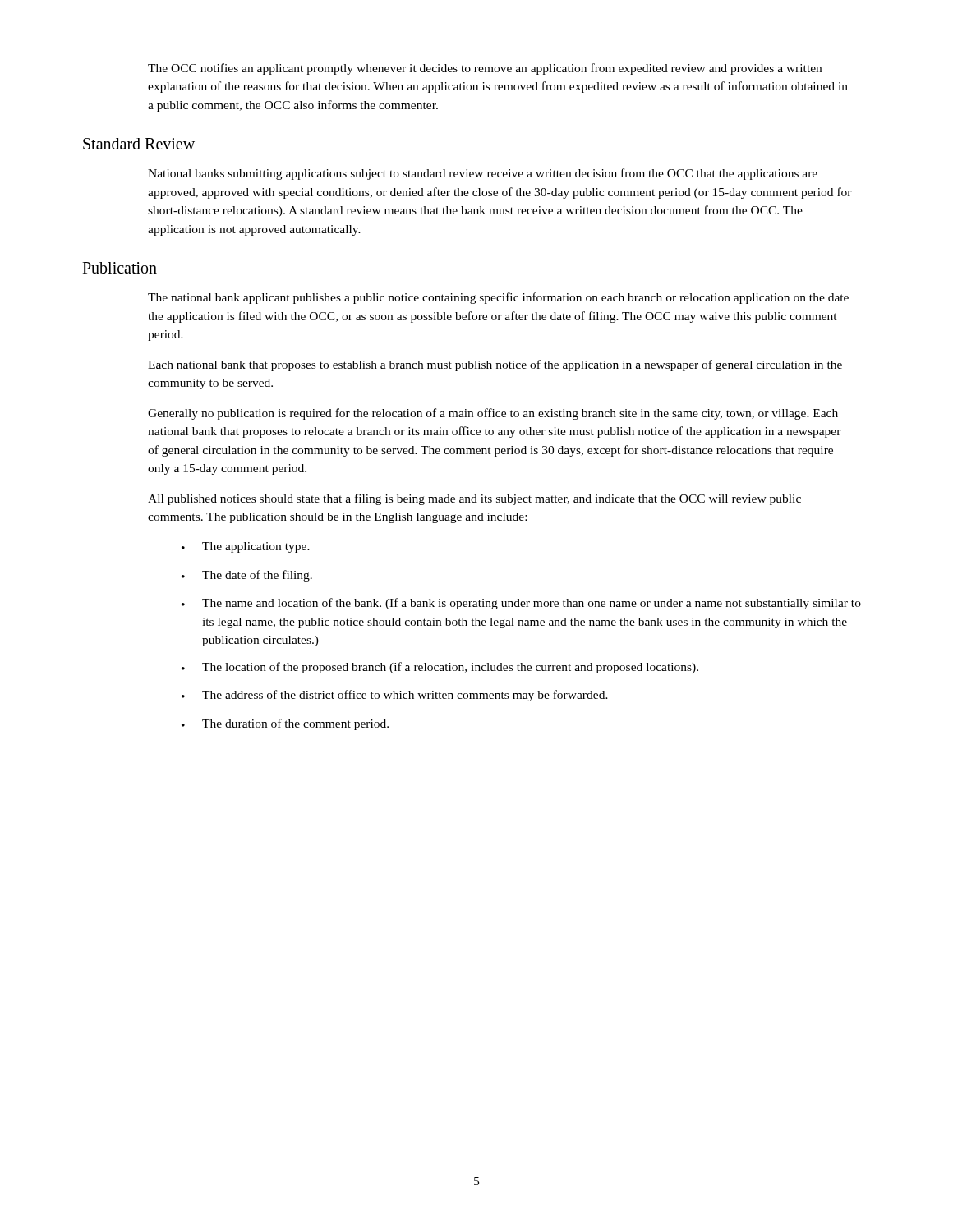This screenshot has width=953, height=1232.
Task: Find the block on this page that starts "• The duration of the comment"
Action: (x=285, y=724)
